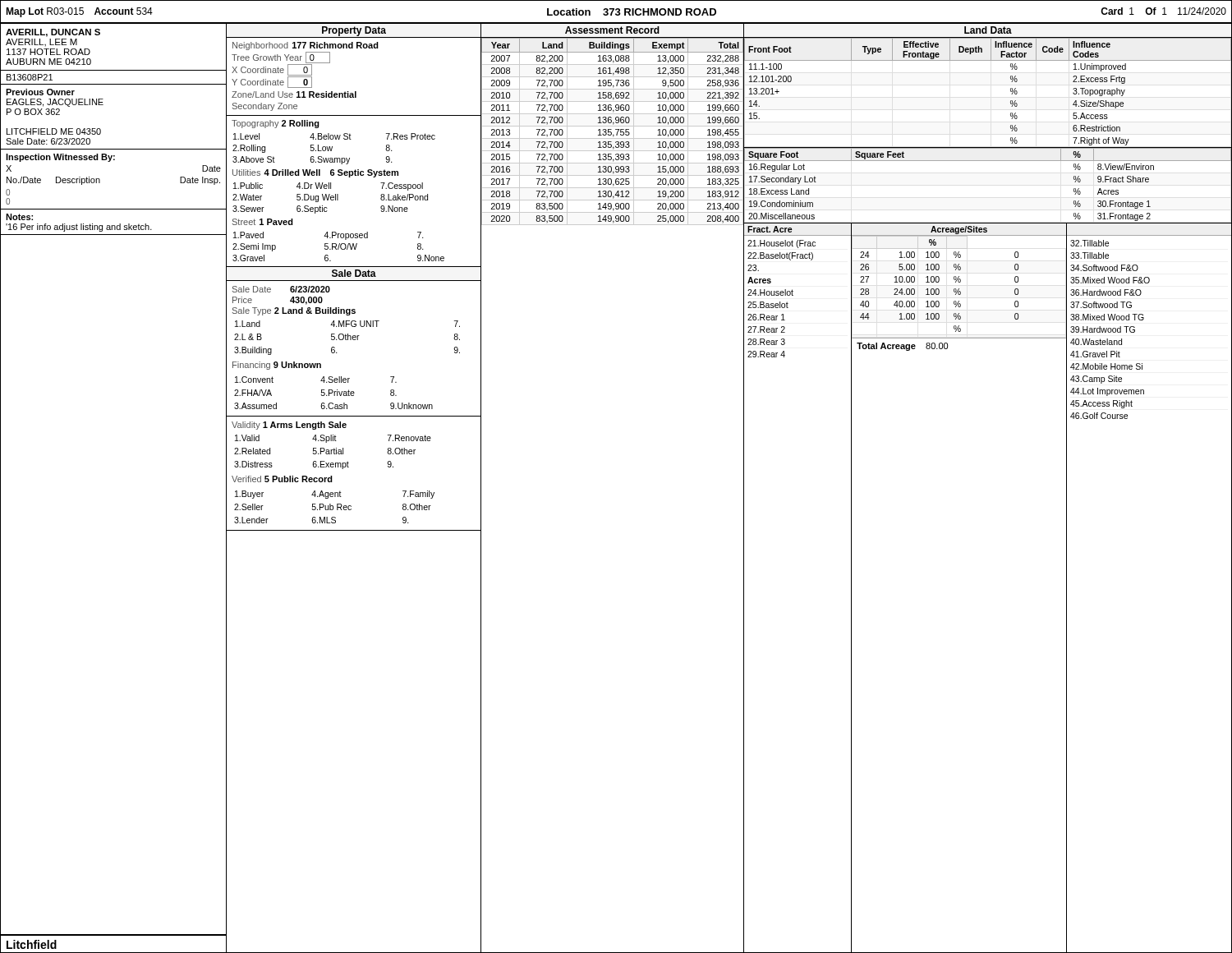Locate the element starting "Sale Data"
This screenshot has width=1232, height=953.
tap(354, 274)
